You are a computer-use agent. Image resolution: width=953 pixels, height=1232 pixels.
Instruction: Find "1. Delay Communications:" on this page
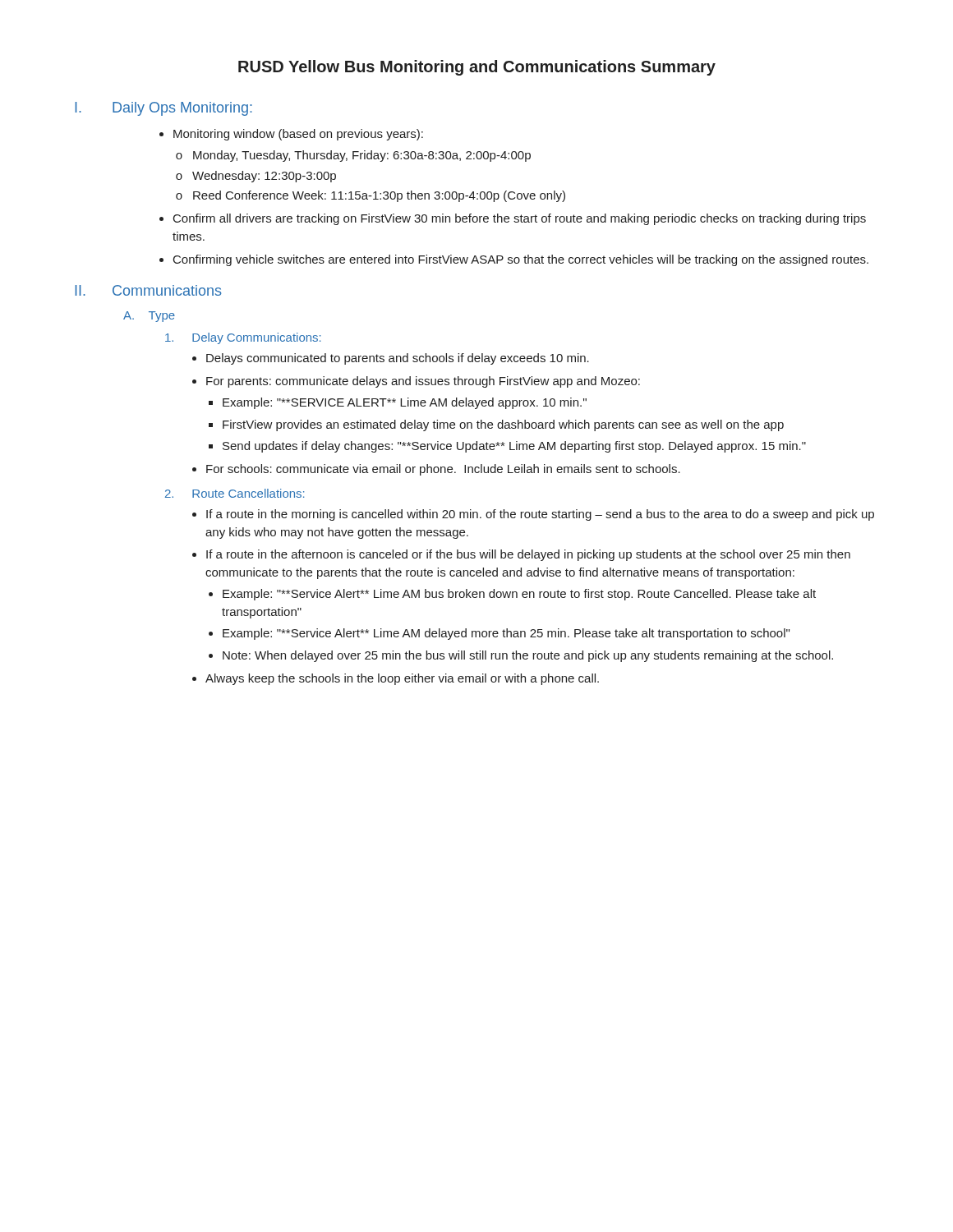point(243,337)
